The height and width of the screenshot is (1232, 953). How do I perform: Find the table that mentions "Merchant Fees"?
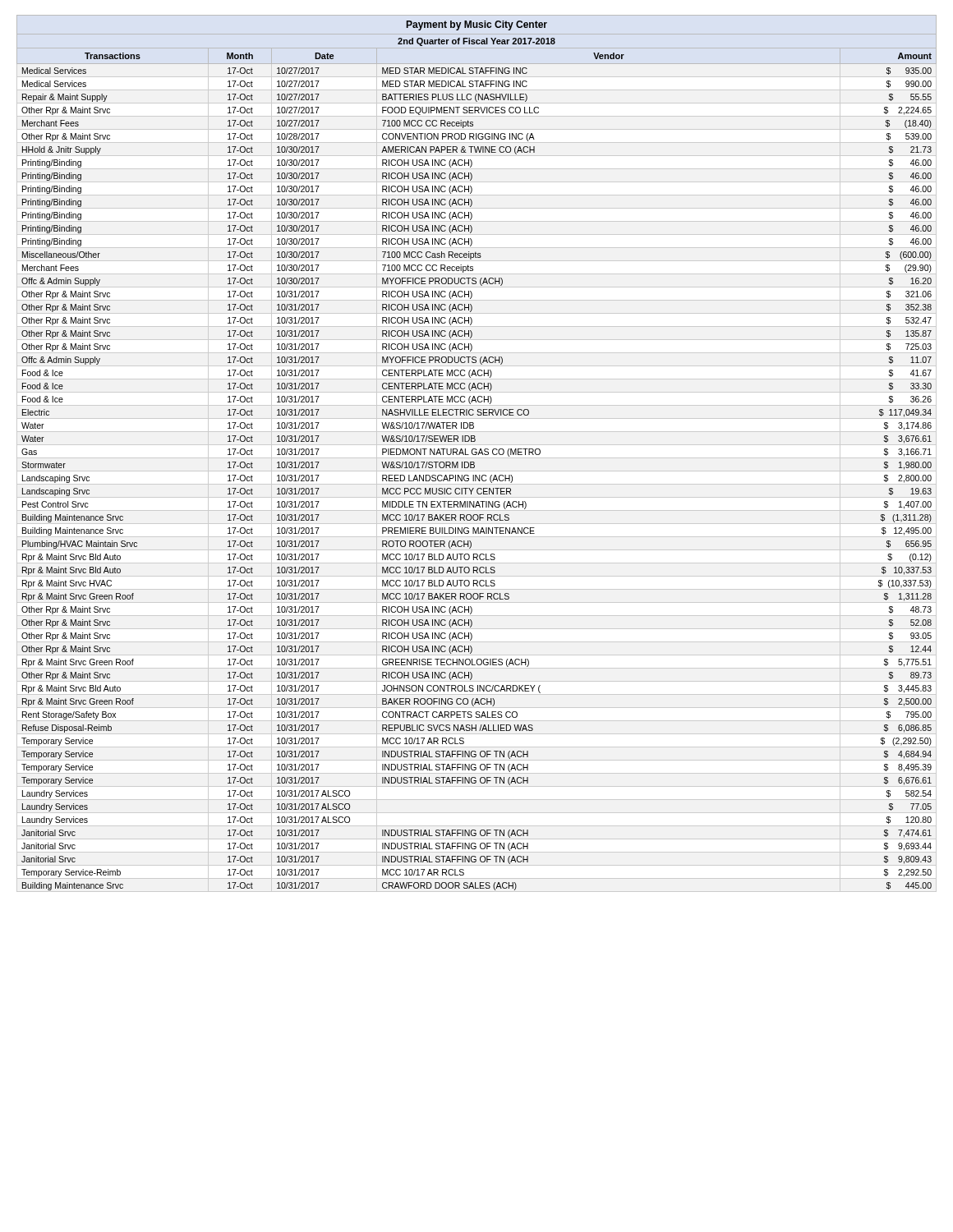tap(476, 453)
